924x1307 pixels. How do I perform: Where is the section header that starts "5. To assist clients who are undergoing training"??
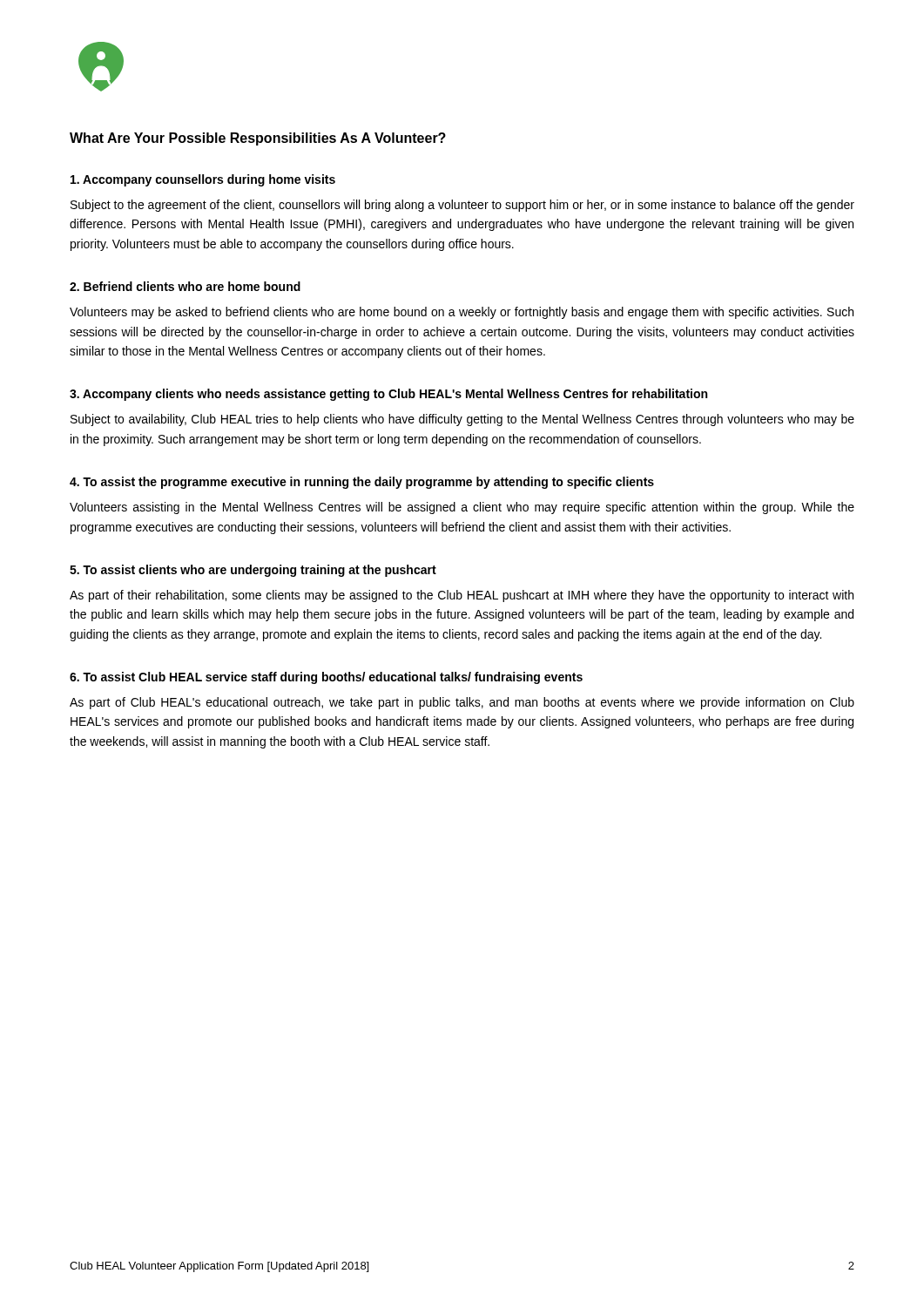[253, 570]
